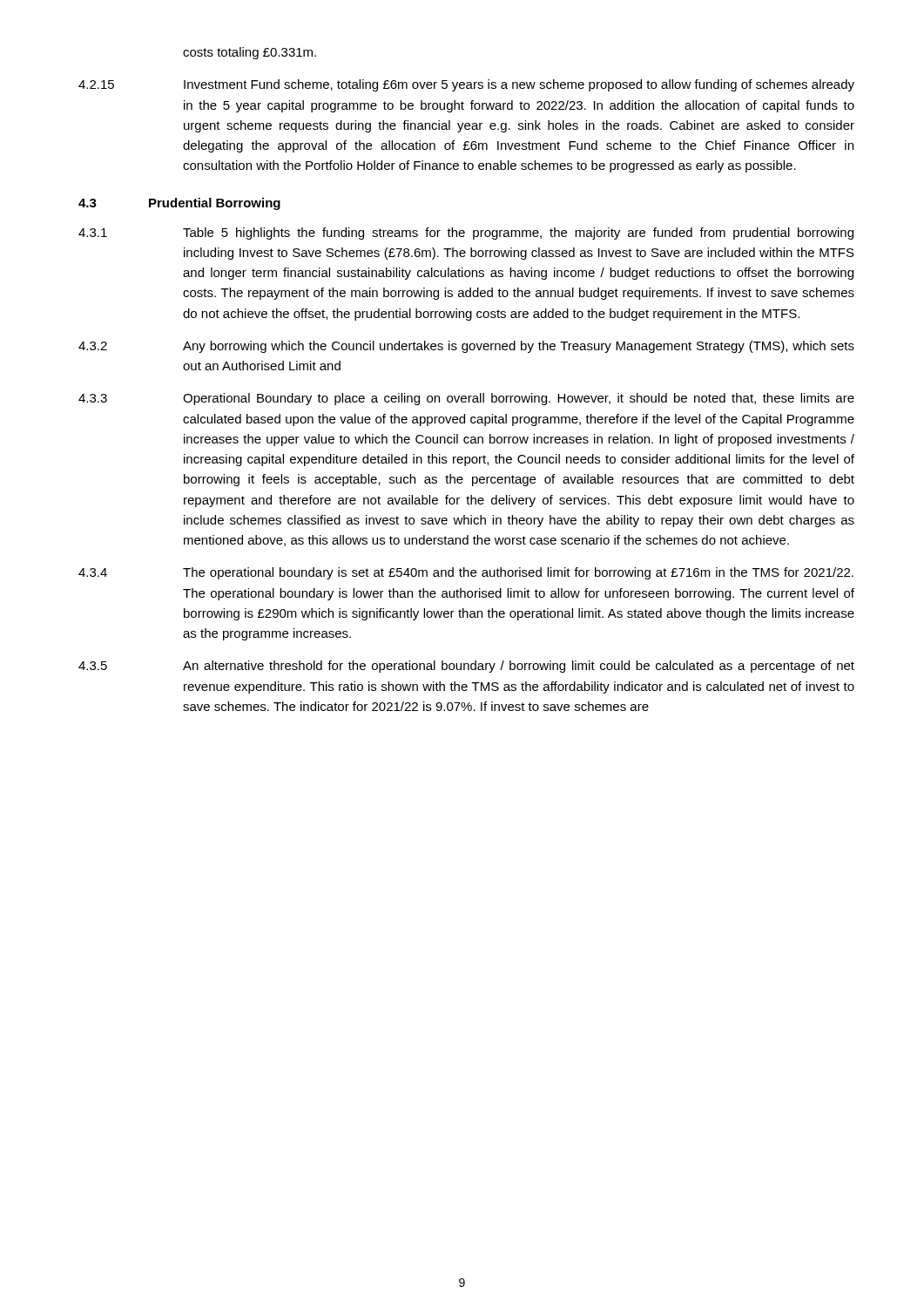Locate the text block that says "3.5 An alternative threshold for the operational boundary"
924x1307 pixels.
(x=466, y=686)
